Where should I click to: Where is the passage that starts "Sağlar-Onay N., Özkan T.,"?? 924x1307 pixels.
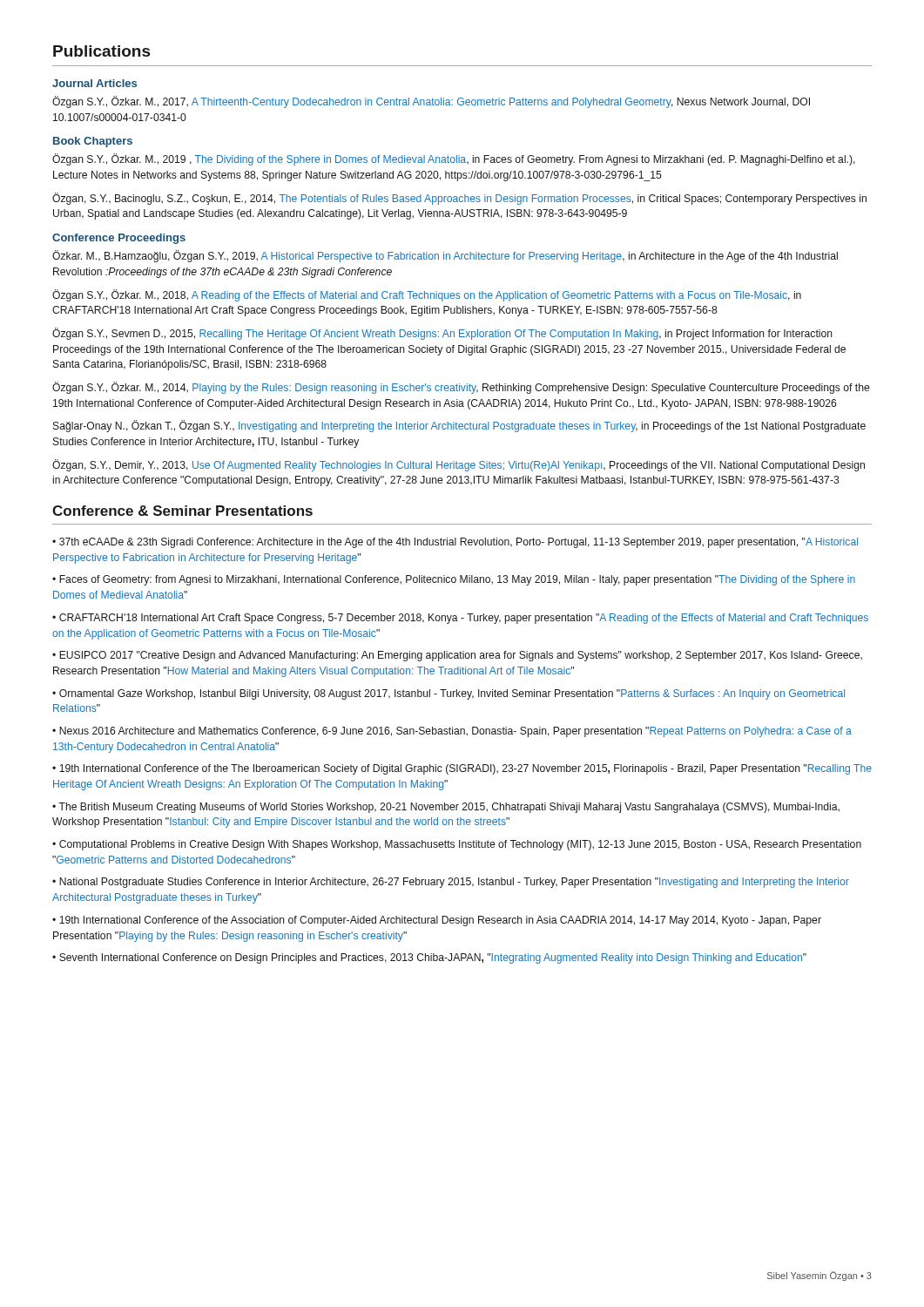pyautogui.click(x=459, y=434)
